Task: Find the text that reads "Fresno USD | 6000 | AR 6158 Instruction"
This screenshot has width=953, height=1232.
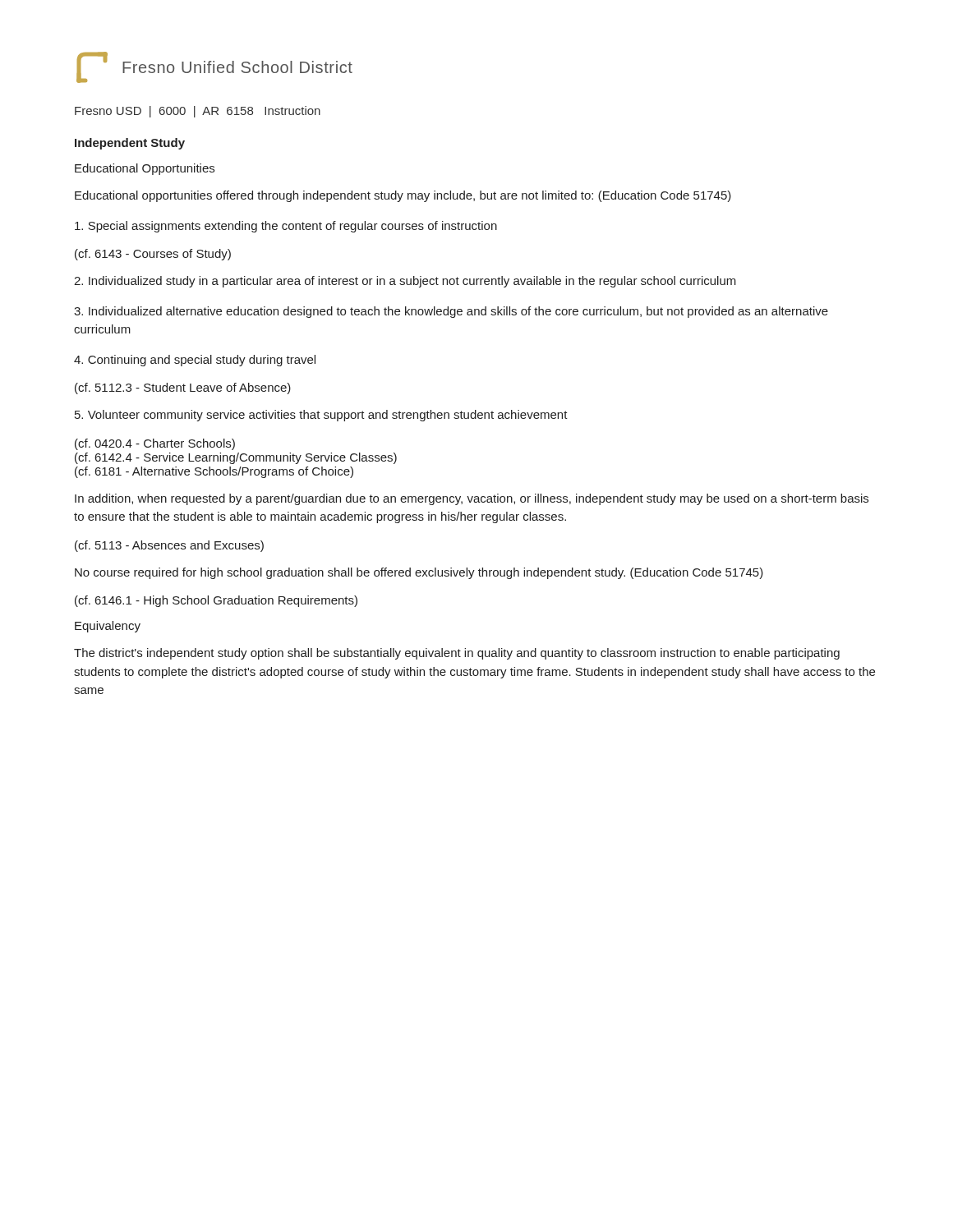Action: click(197, 110)
